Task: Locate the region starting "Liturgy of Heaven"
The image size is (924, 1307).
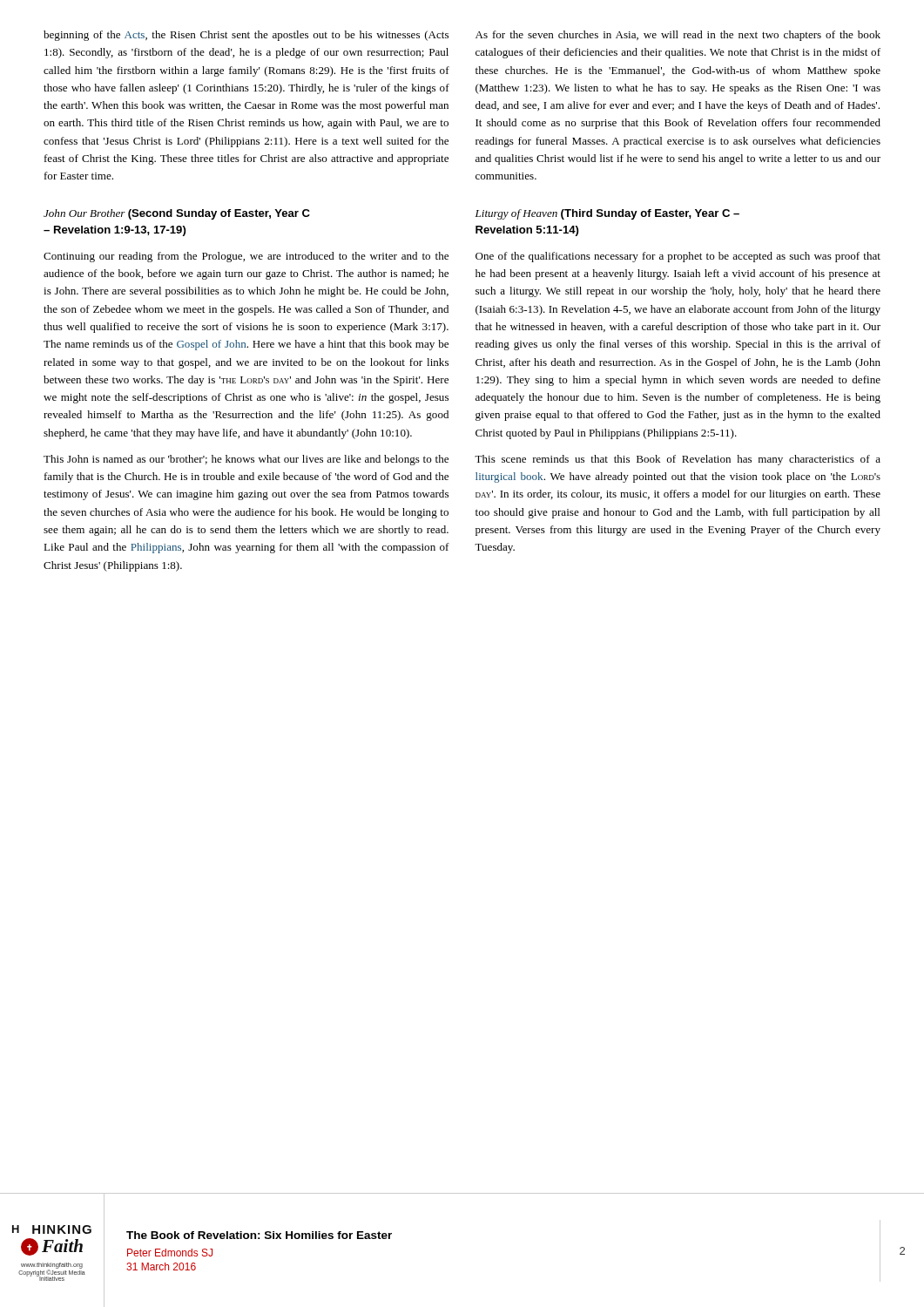Action: [x=678, y=221]
